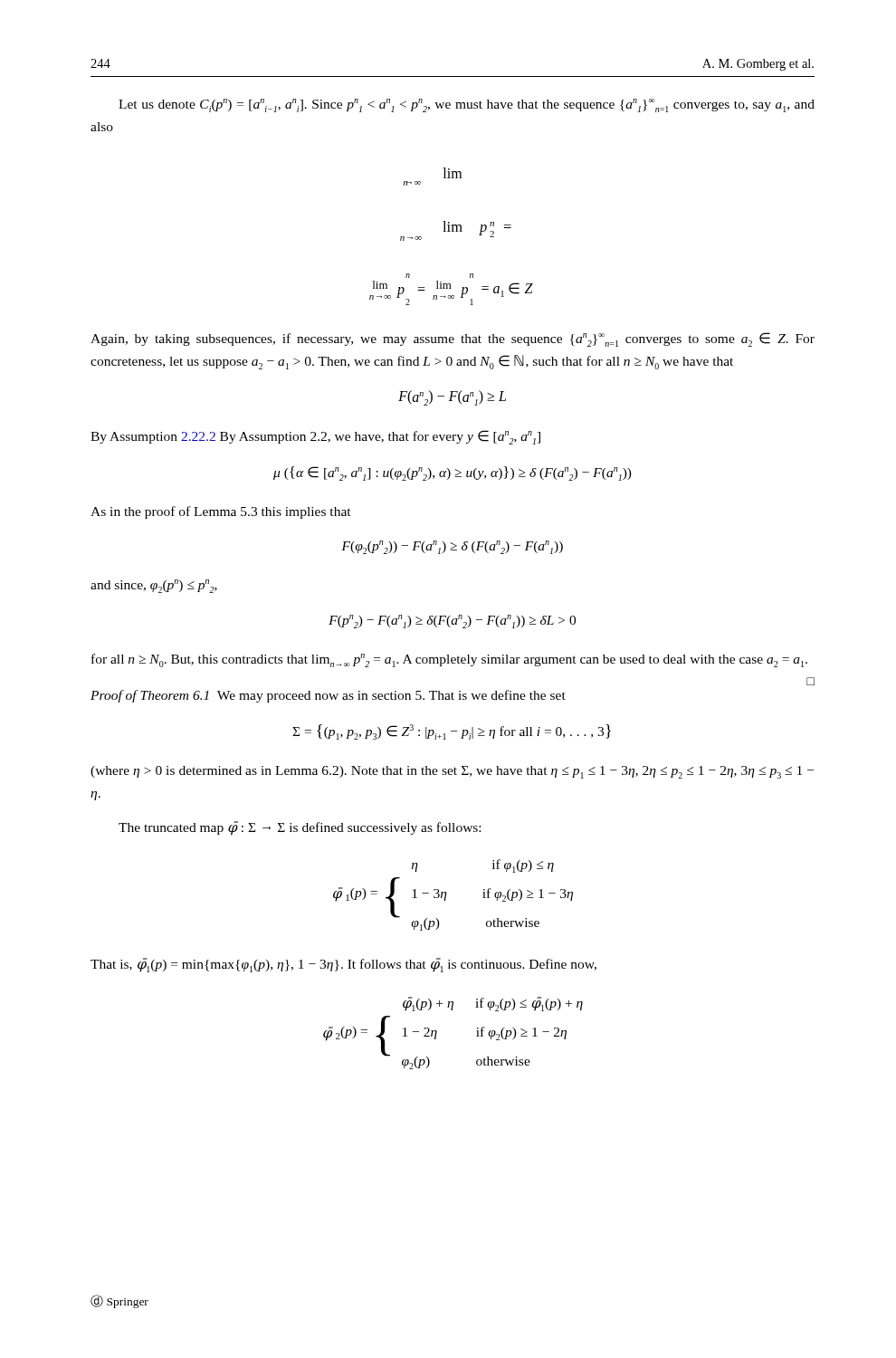896x1358 pixels.
Task: Select the formula with the text "lim n→∞ p n 2 ="
Action: coord(453,225)
